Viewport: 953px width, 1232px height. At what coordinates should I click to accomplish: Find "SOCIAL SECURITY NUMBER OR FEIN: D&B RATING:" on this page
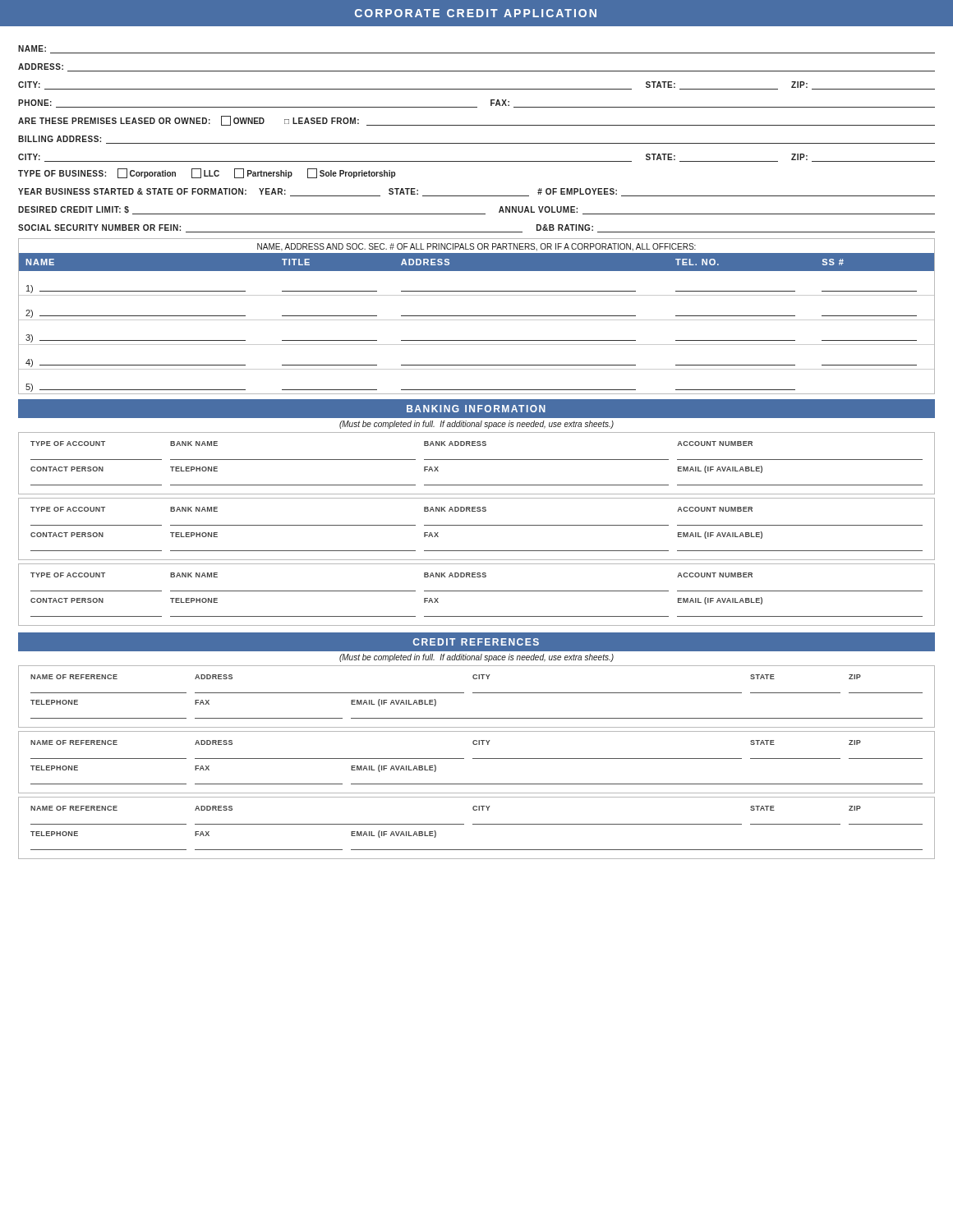(476, 226)
